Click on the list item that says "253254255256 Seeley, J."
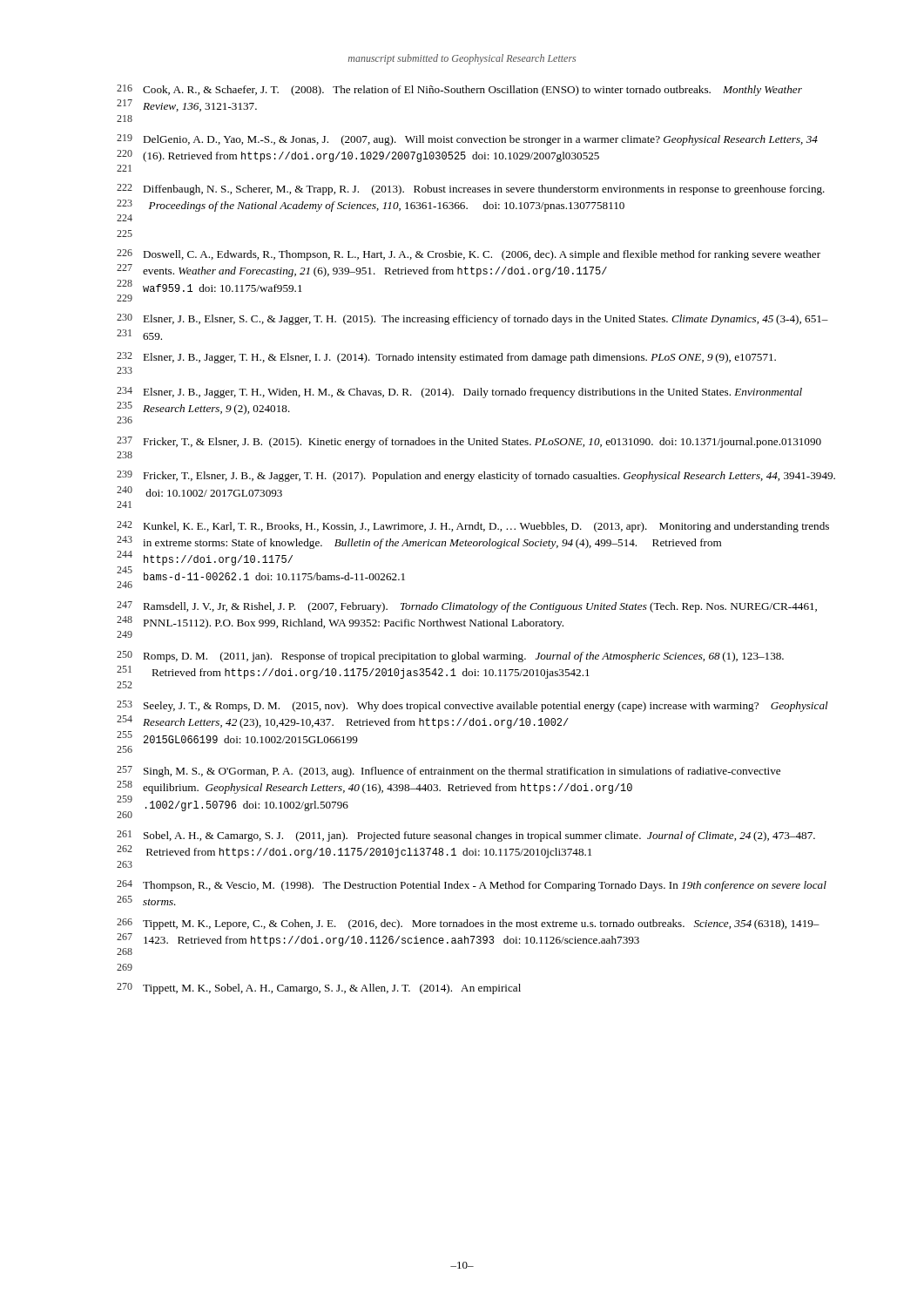 pyautogui.click(x=462, y=727)
